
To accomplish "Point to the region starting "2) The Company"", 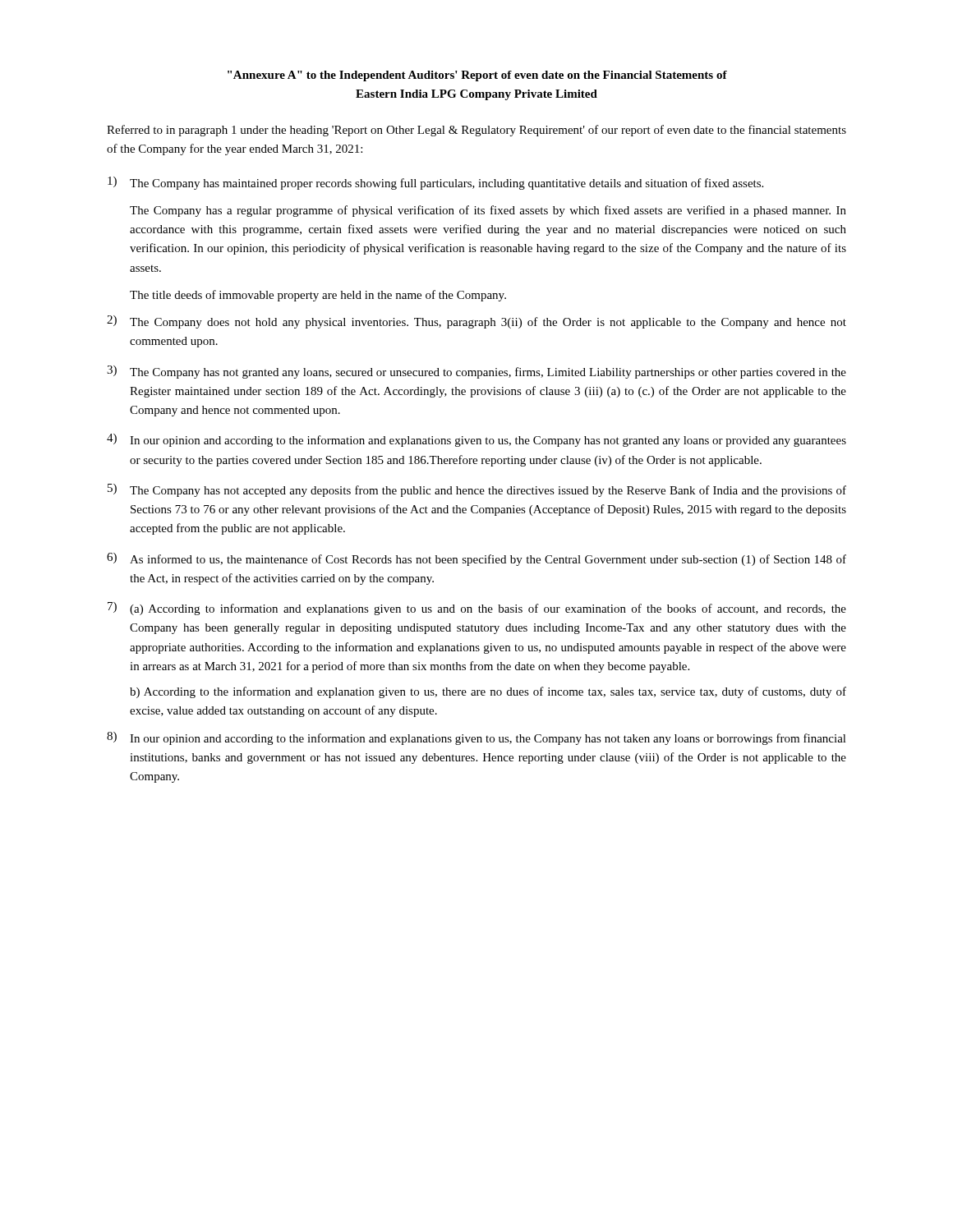I will pos(476,332).
